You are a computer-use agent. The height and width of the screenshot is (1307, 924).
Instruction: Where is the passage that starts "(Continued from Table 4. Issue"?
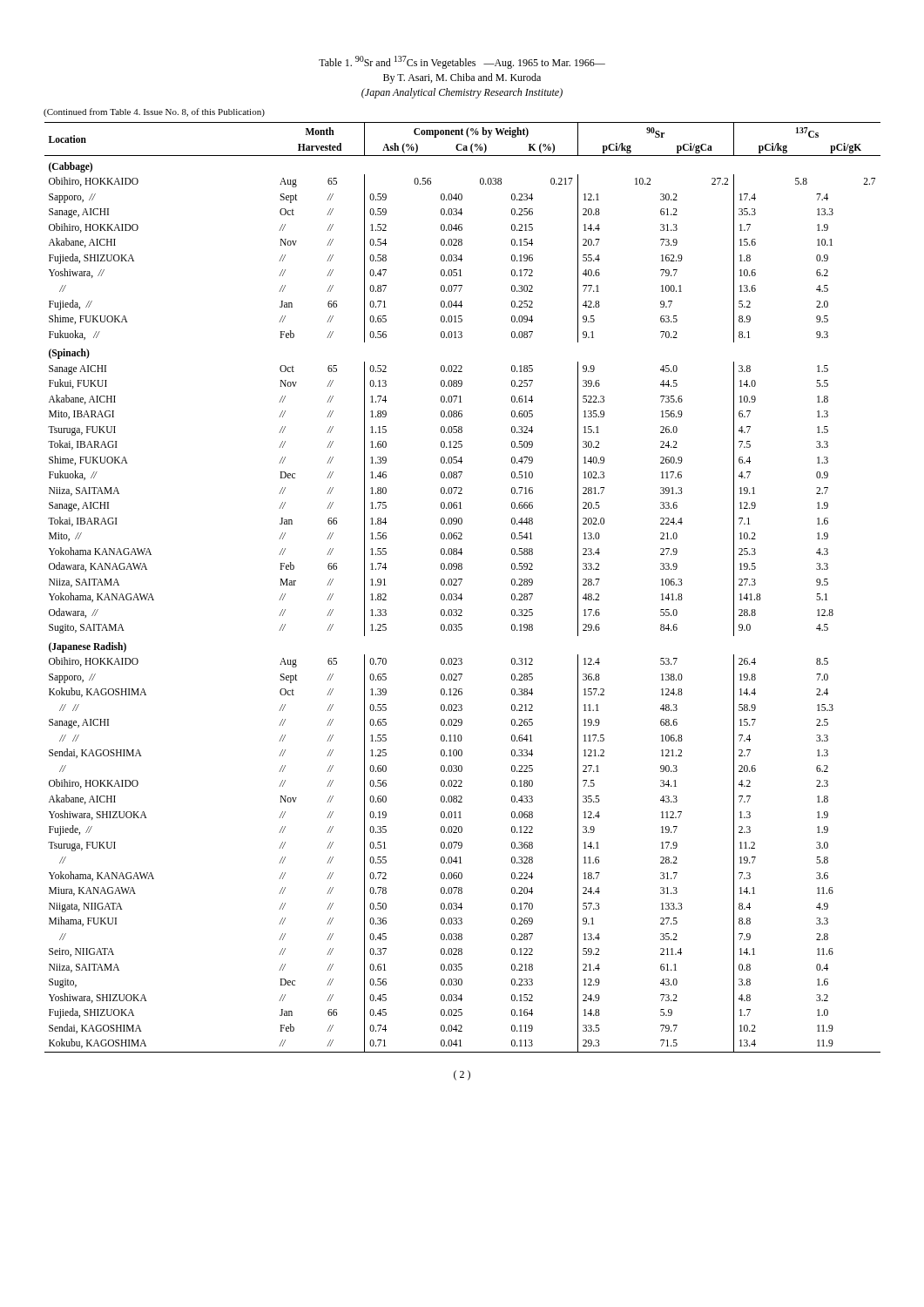click(x=154, y=111)
